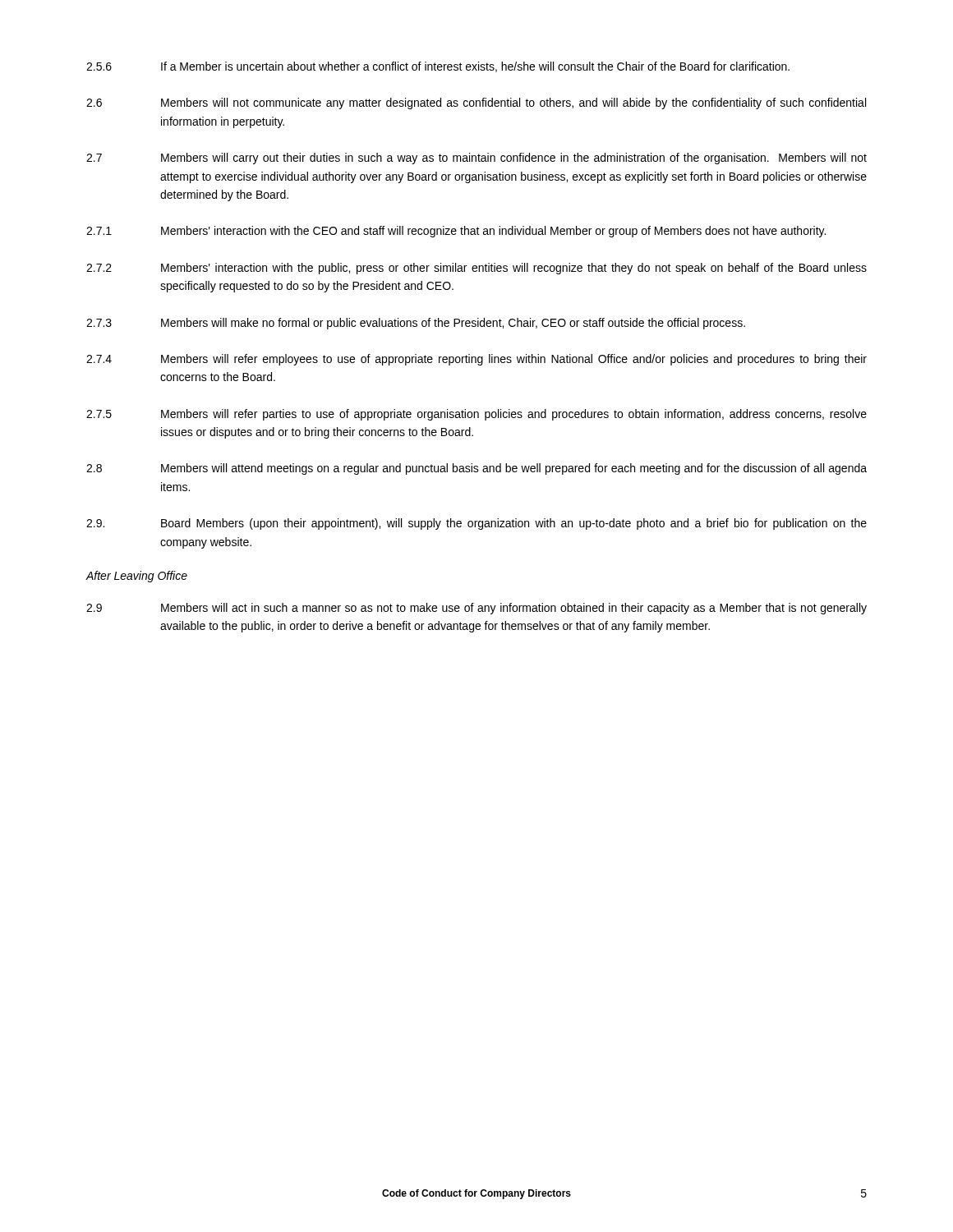
Task: Find the list item with the text "2.7.3 Members will make no formal or"
Action: [x=476, y=323]
